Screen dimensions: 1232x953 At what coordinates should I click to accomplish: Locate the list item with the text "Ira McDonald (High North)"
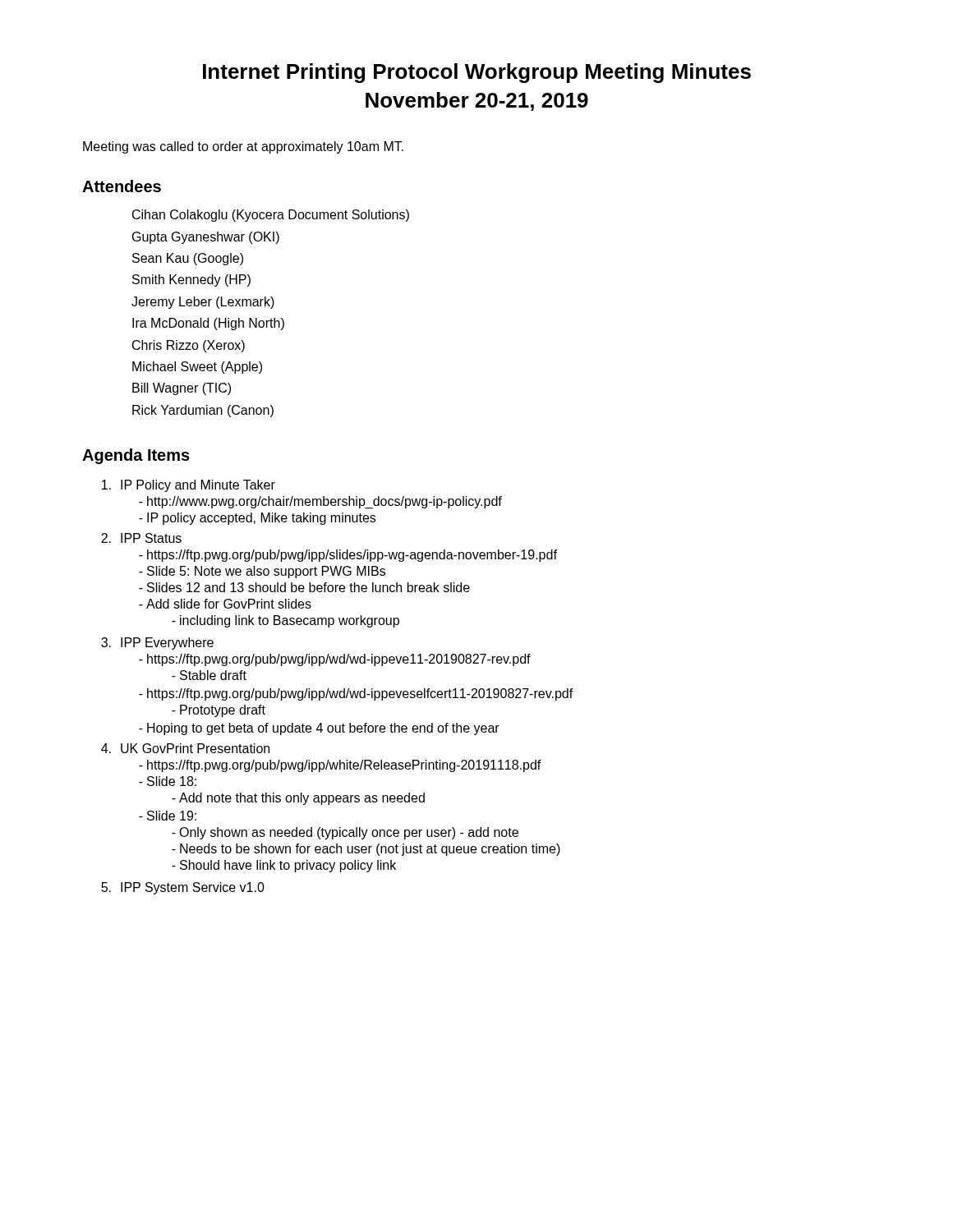click(208, 323)
